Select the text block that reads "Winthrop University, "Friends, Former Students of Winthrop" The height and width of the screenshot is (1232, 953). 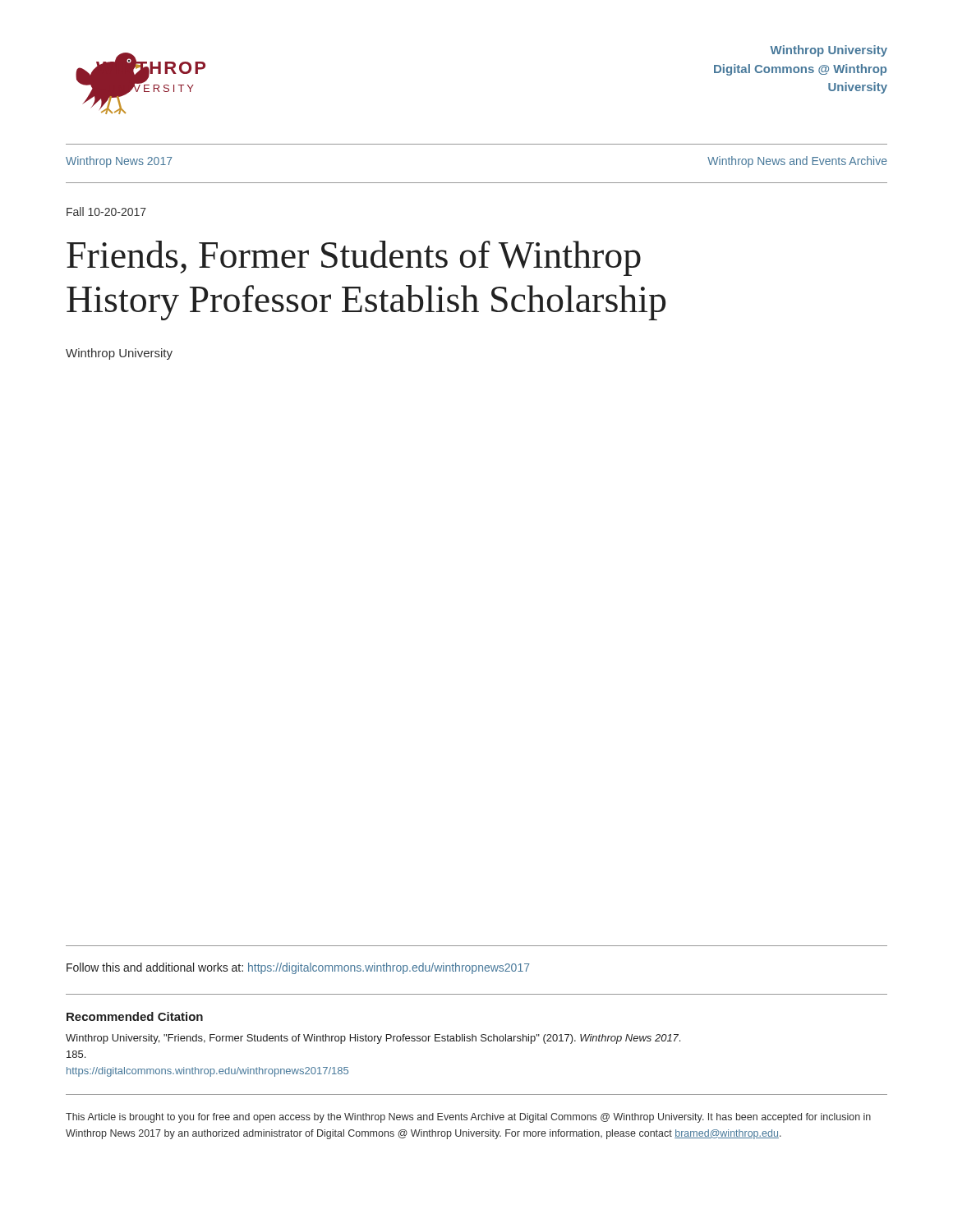pyautogui.click(x=374, y=1054)
